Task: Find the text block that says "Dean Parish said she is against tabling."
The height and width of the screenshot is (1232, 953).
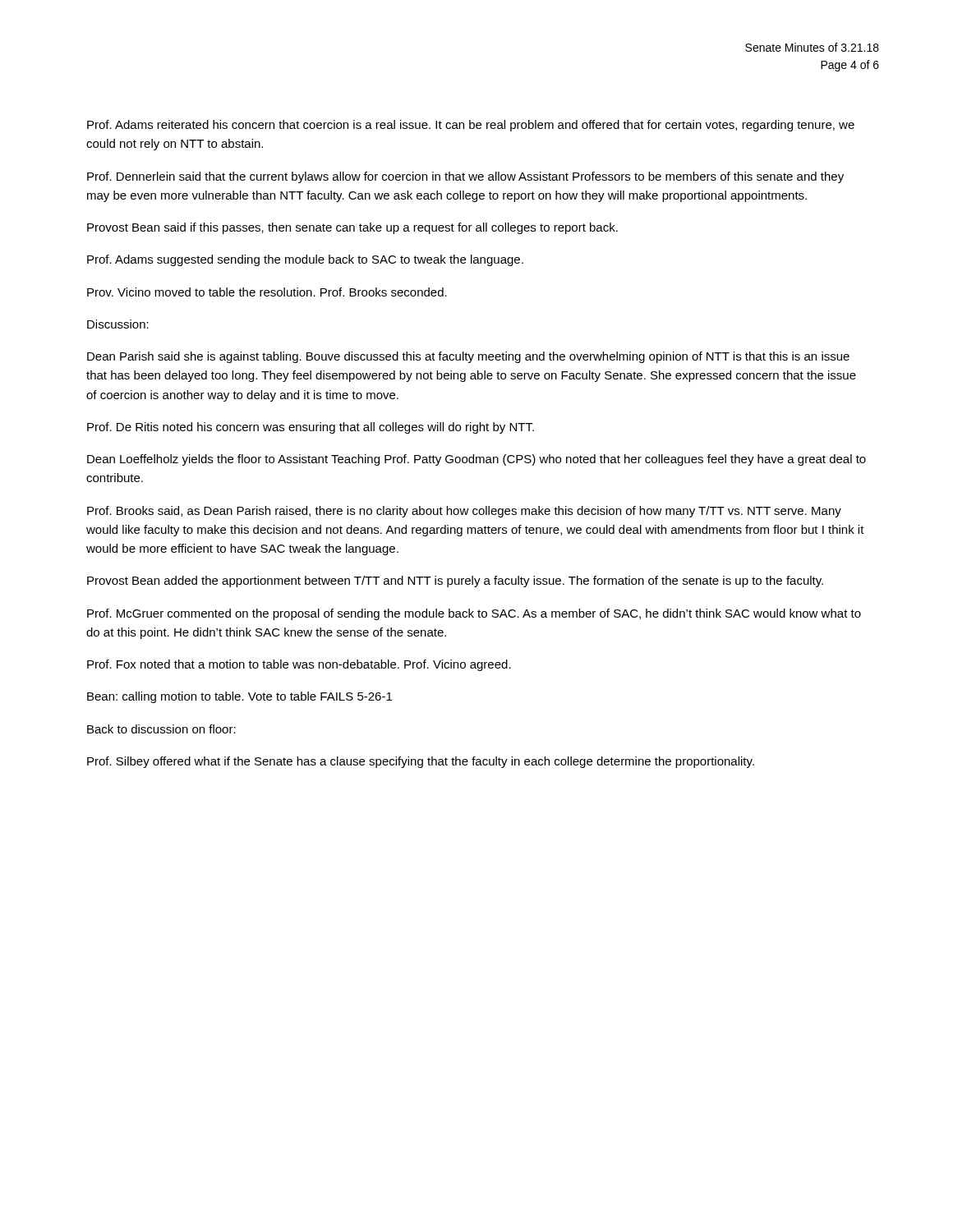Action: (x=471, y=375)
